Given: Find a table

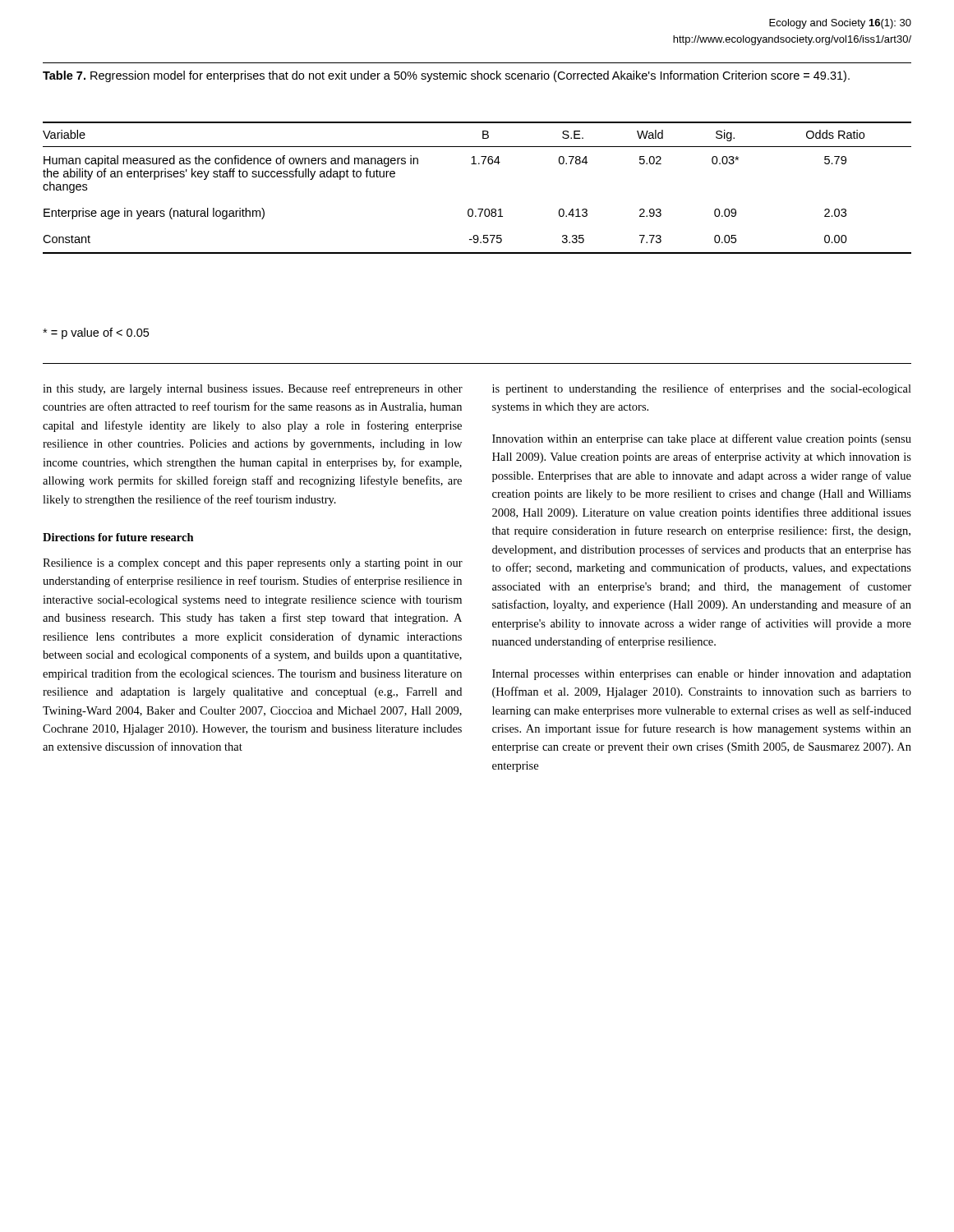Looking at the screenshot, I should tap(477, 188).
